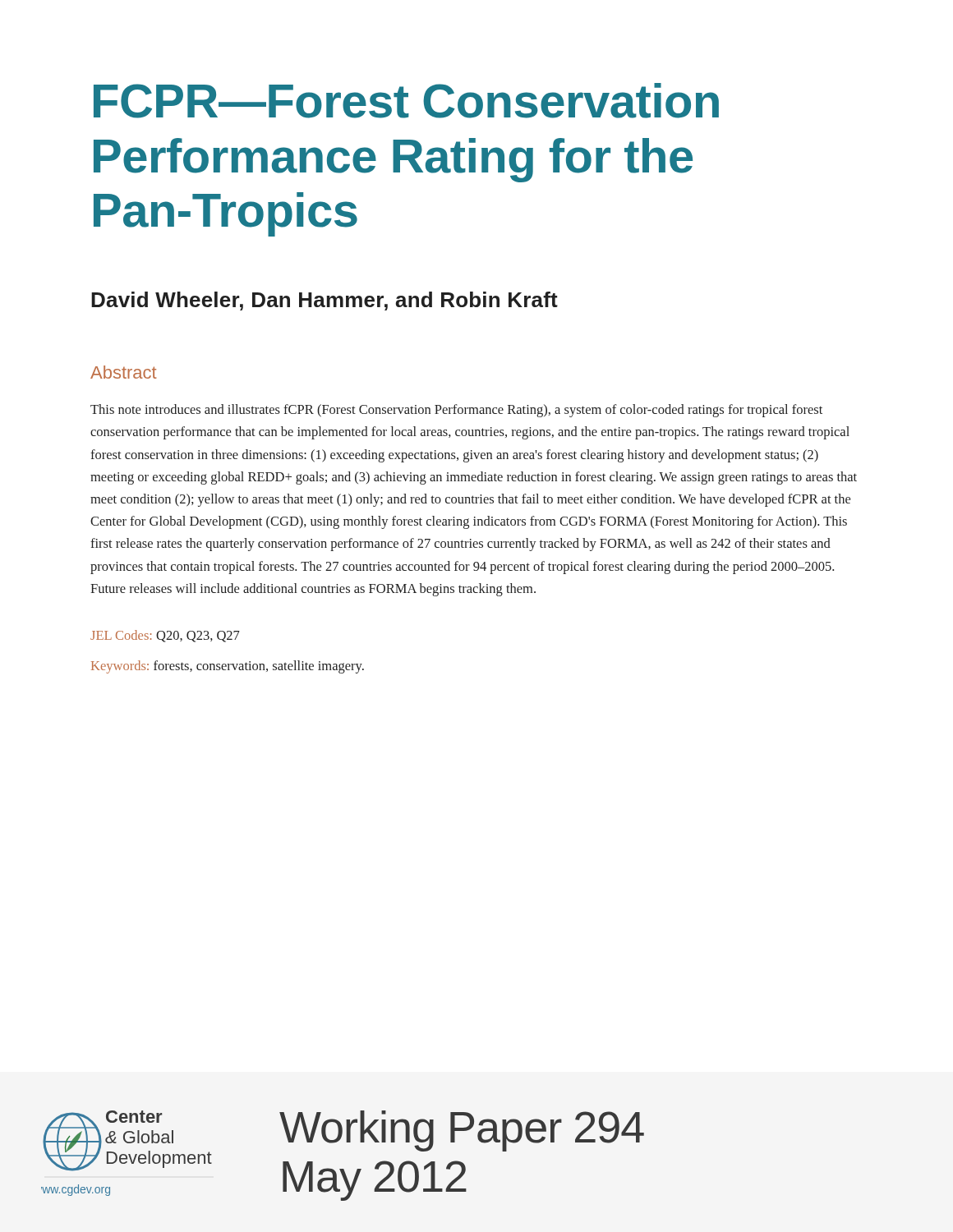Locate the element starting "JEL Codes: Q20,"

(x=165, y=635)
